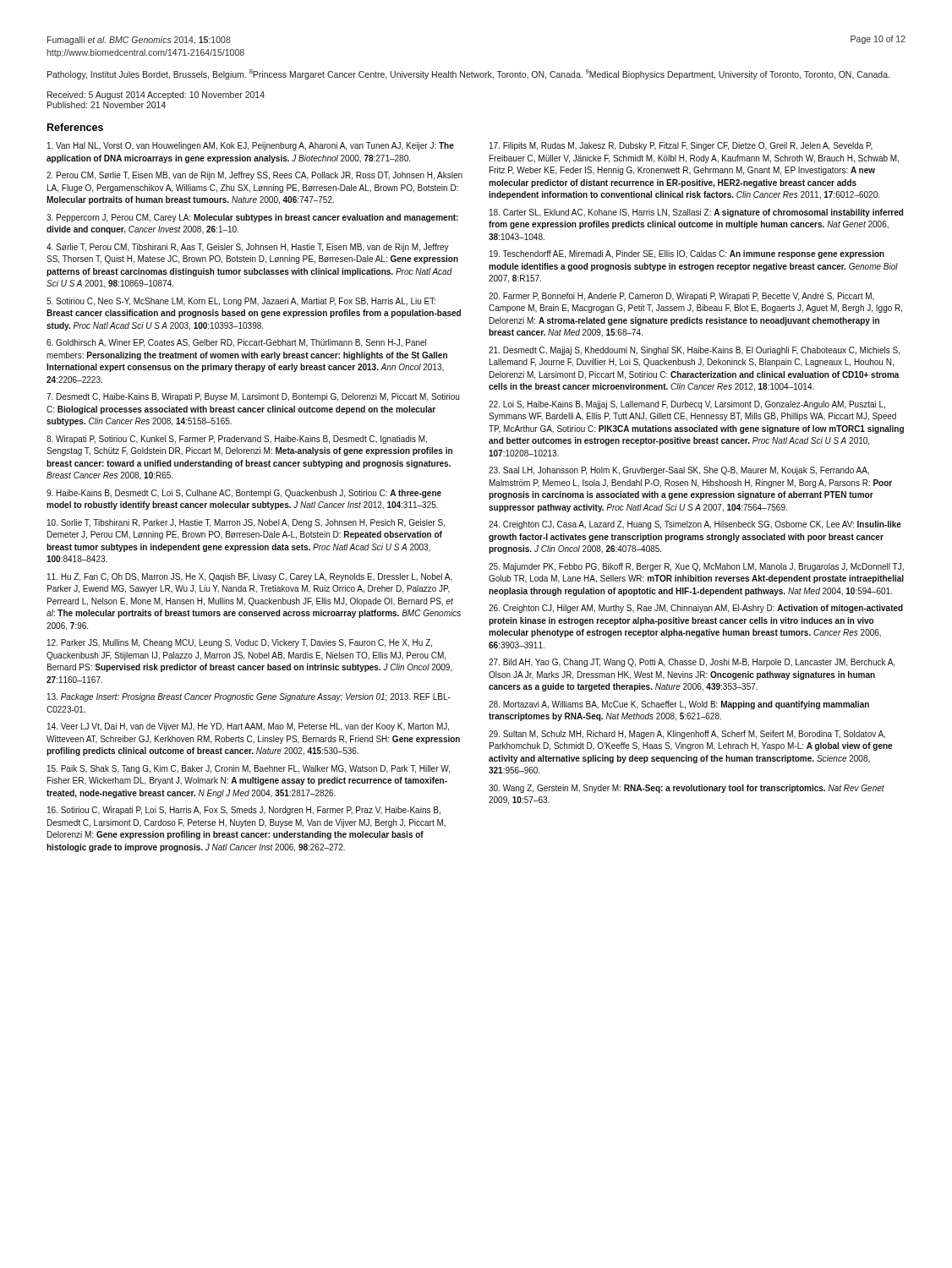952x1268 pixels.
Task: Click on the text block starting "26. Creighton CJ, Hilger AM, Murthy S,"
Action: point(696,627)
